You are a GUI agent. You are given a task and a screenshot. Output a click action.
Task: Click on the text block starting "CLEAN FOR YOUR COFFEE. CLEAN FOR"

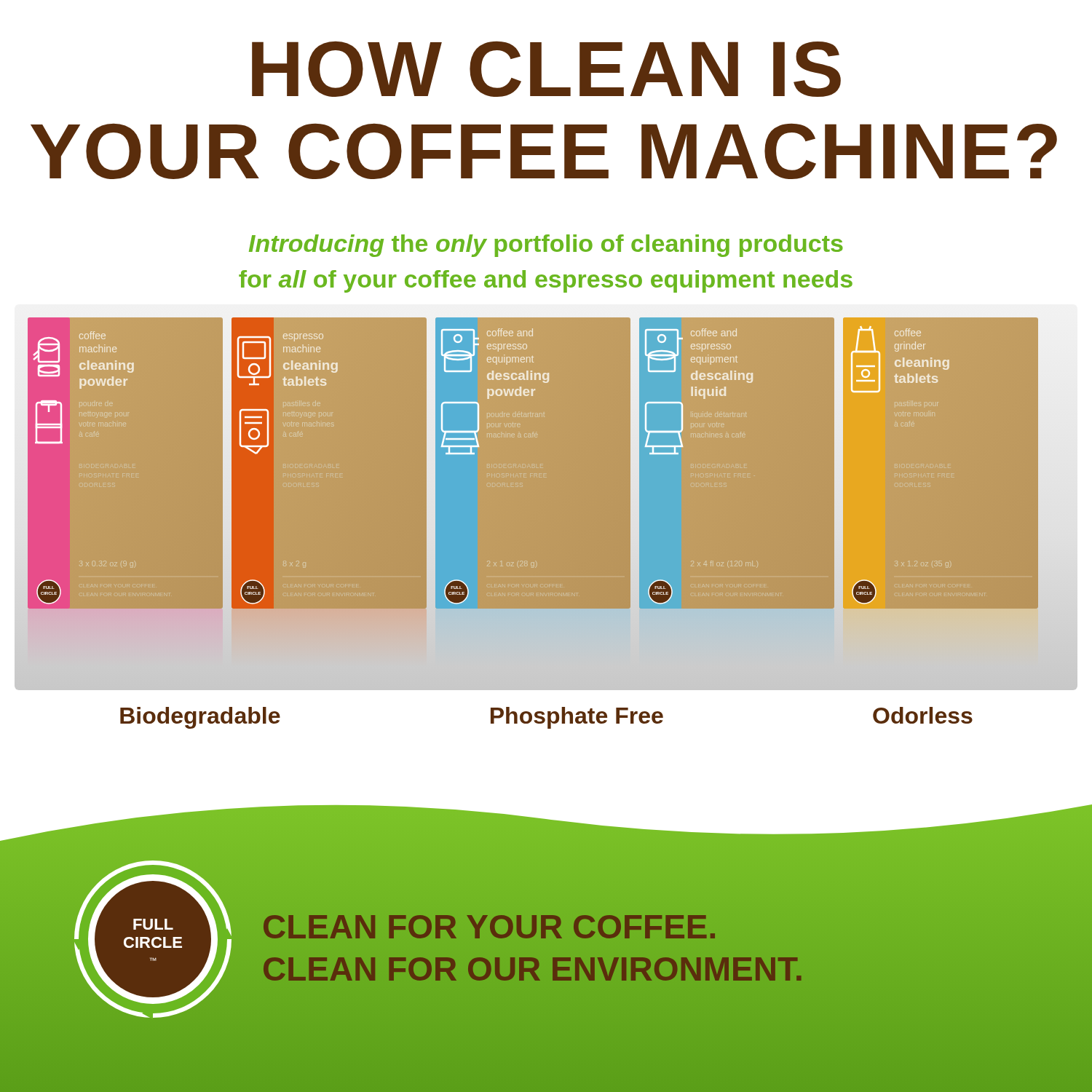tap(659, 948)
